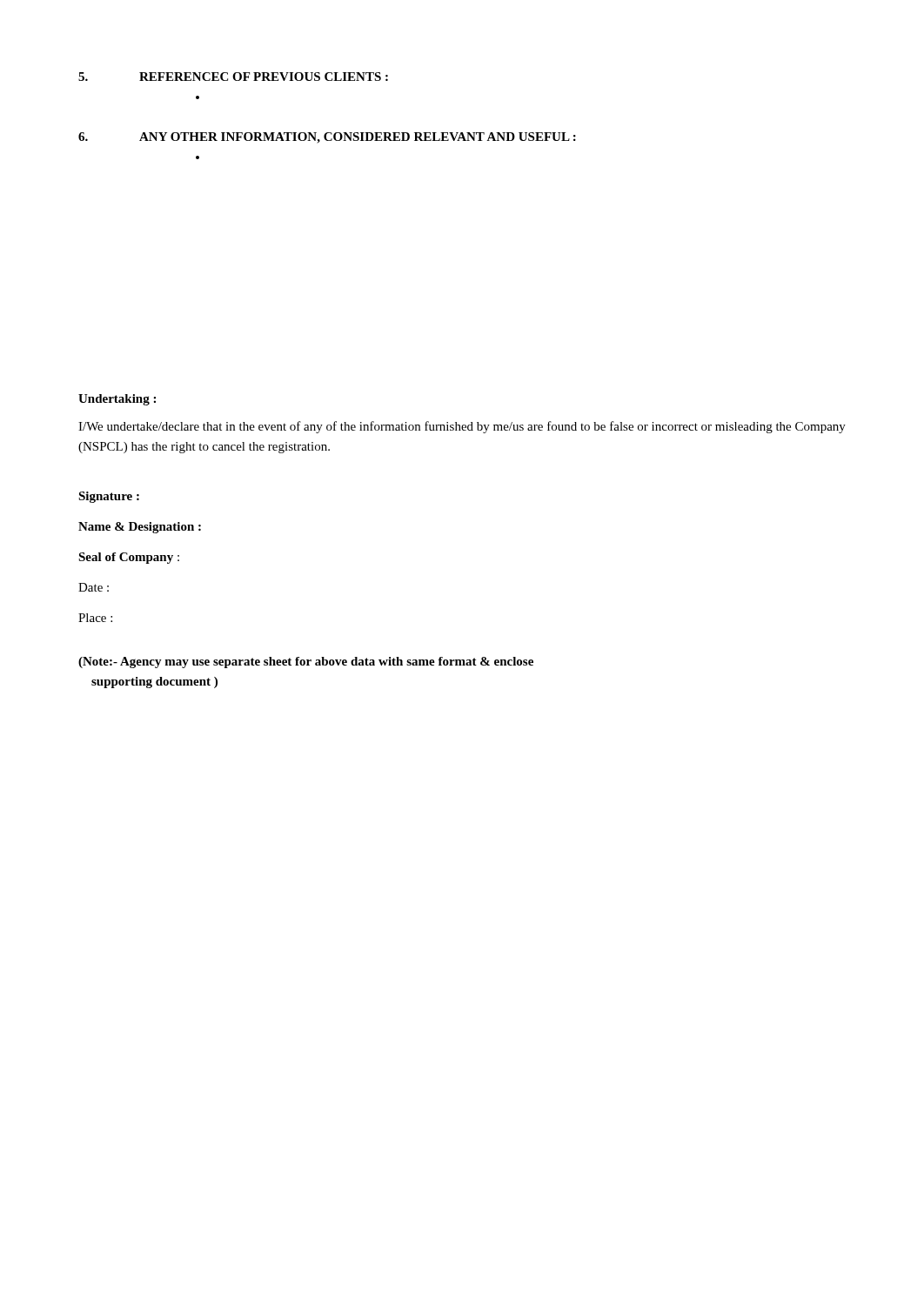Point to "Date :"
The image size is (924, 1305).
pyautogui.click(x=94, y=587)
